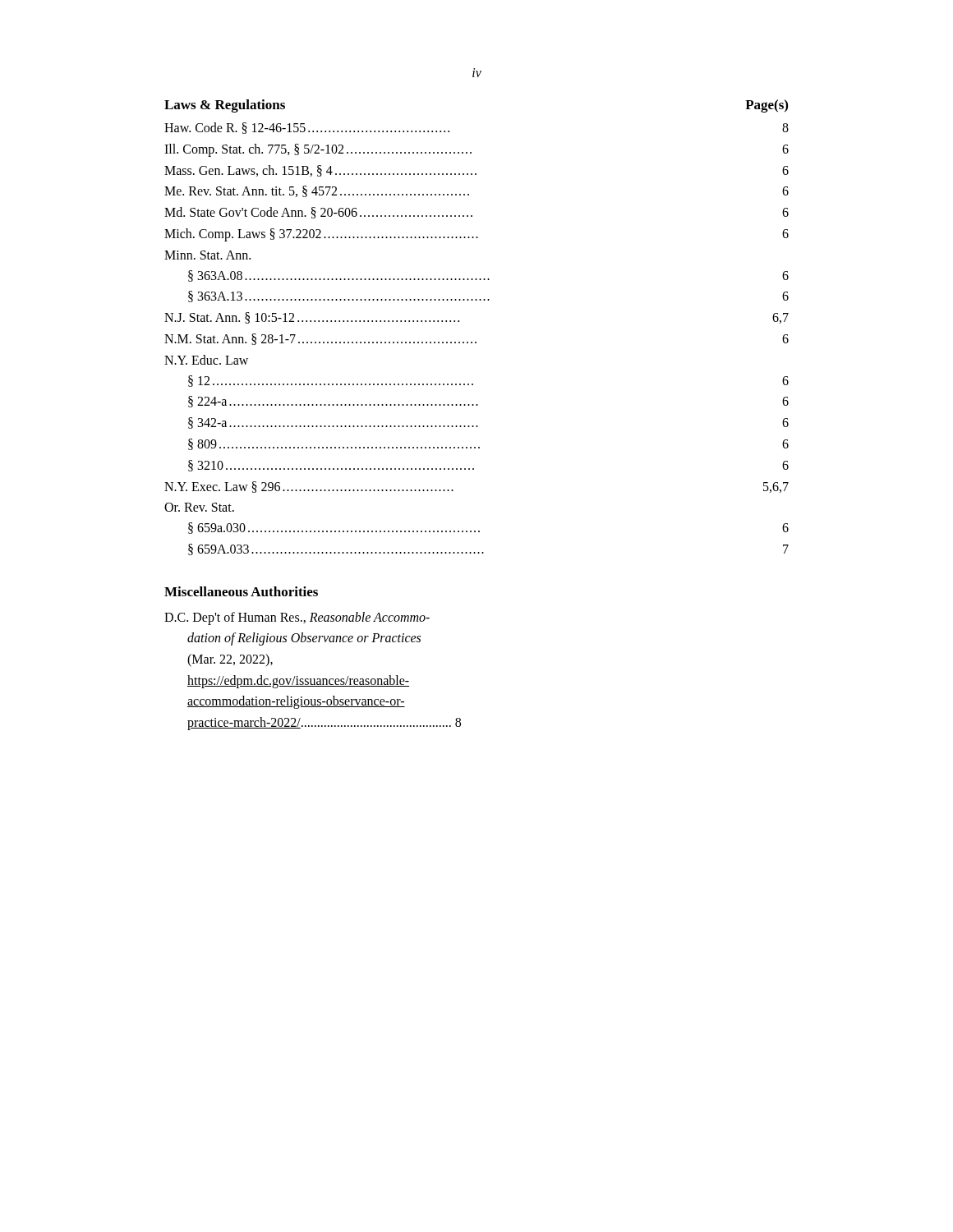Select the list item containing "N.Y. Exec. Law § 296 .......................................... 5,6,7"
This screenshot has height=1232, width=953.
coord(278,487)
